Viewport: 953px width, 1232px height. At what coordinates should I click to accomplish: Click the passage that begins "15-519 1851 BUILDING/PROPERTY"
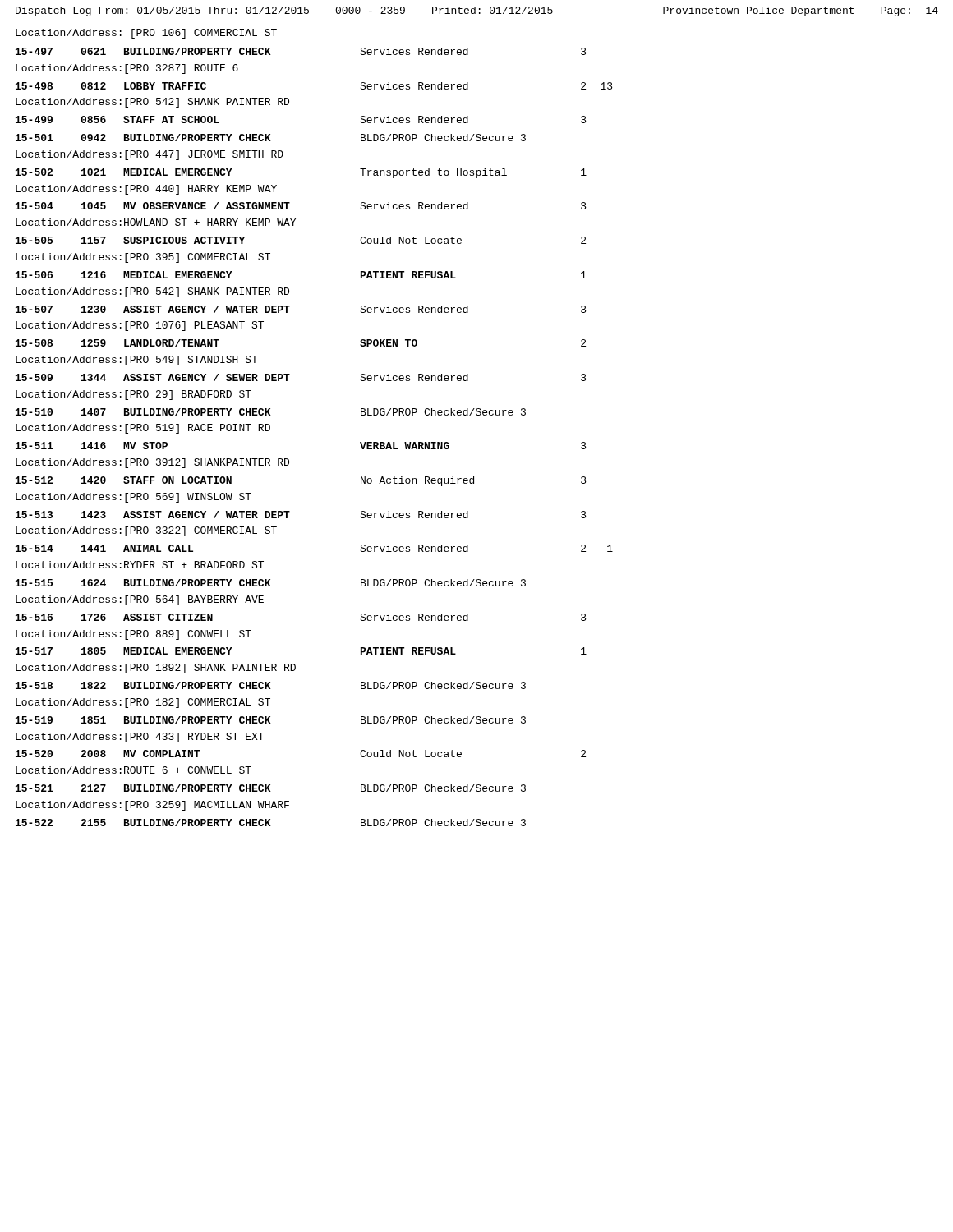click(476, 729)
